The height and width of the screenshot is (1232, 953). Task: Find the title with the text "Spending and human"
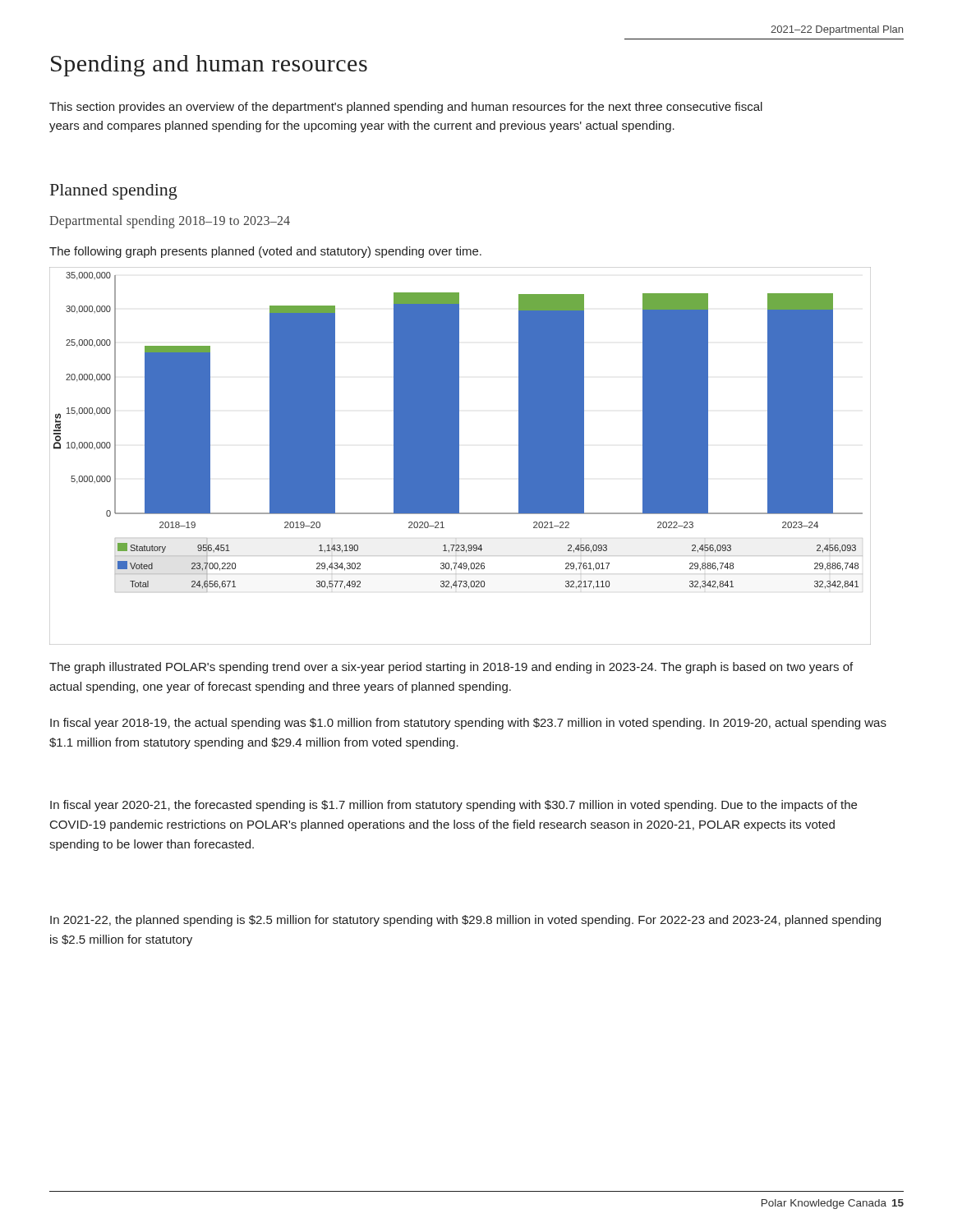(x=209, y=63)
